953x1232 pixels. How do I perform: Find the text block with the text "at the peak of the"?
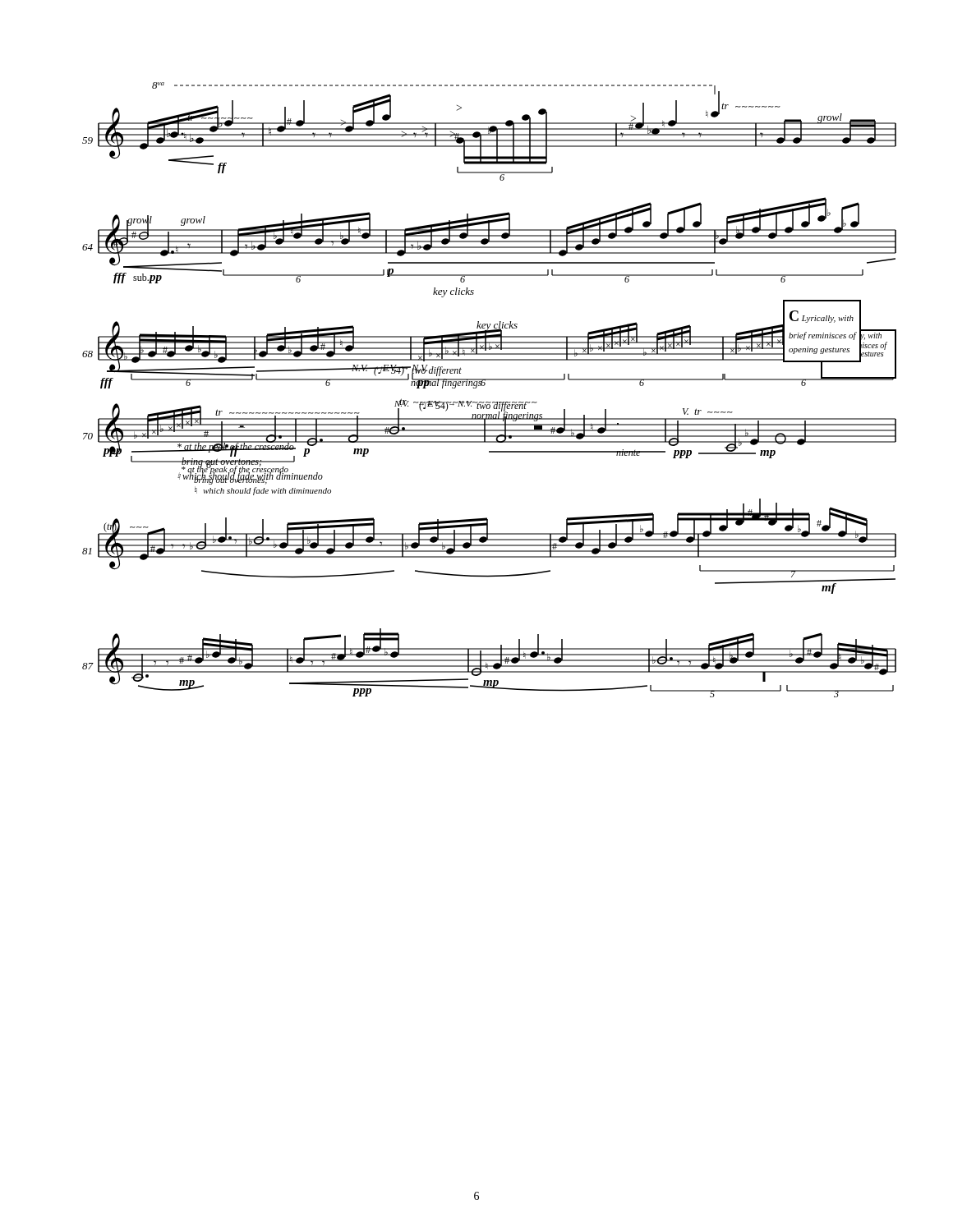point(250,462)
